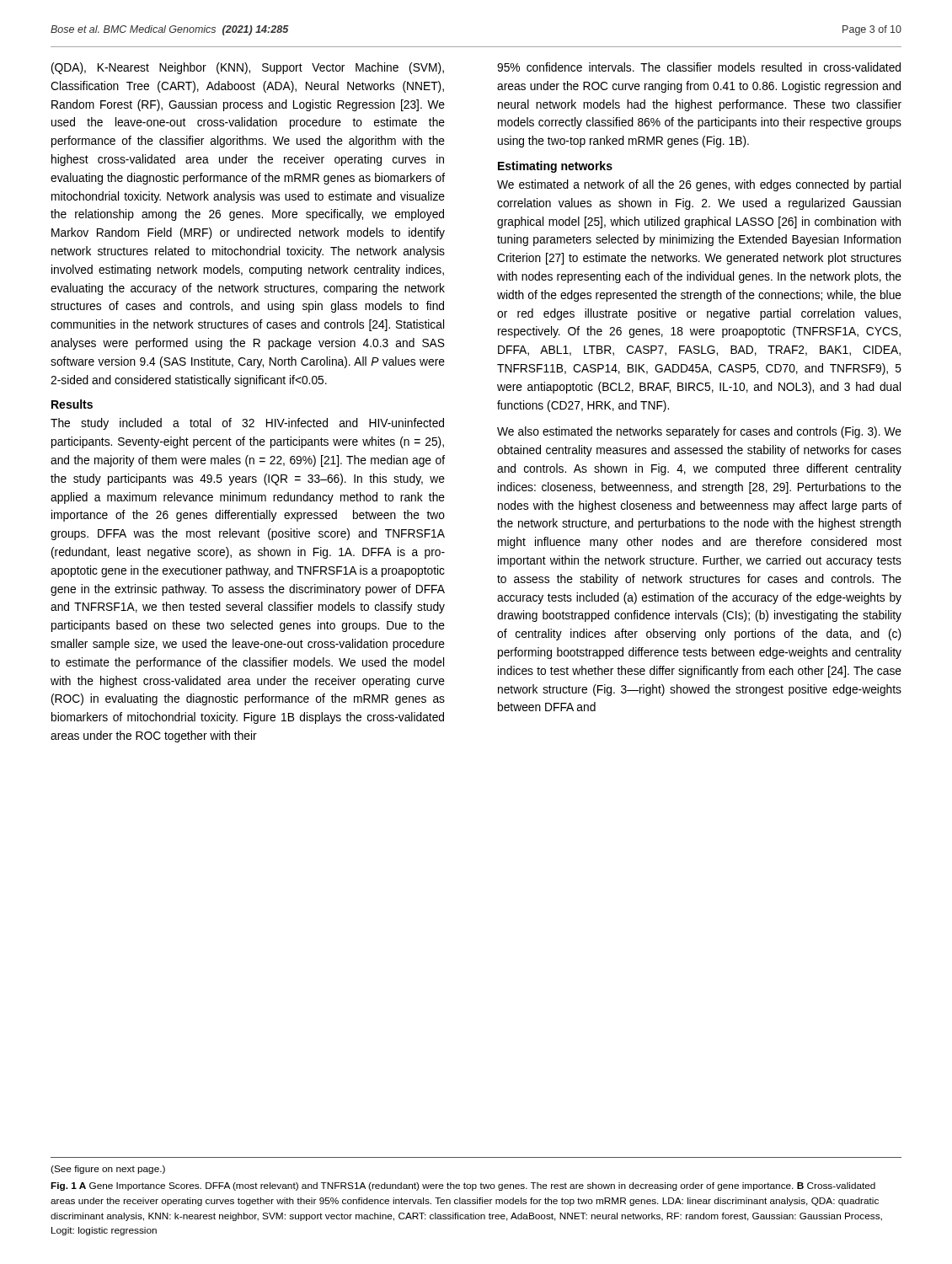The height and width of the screenshot is (1264, 952).
Task: Click where it says "Estimating networks"
Action: point(555,166)
